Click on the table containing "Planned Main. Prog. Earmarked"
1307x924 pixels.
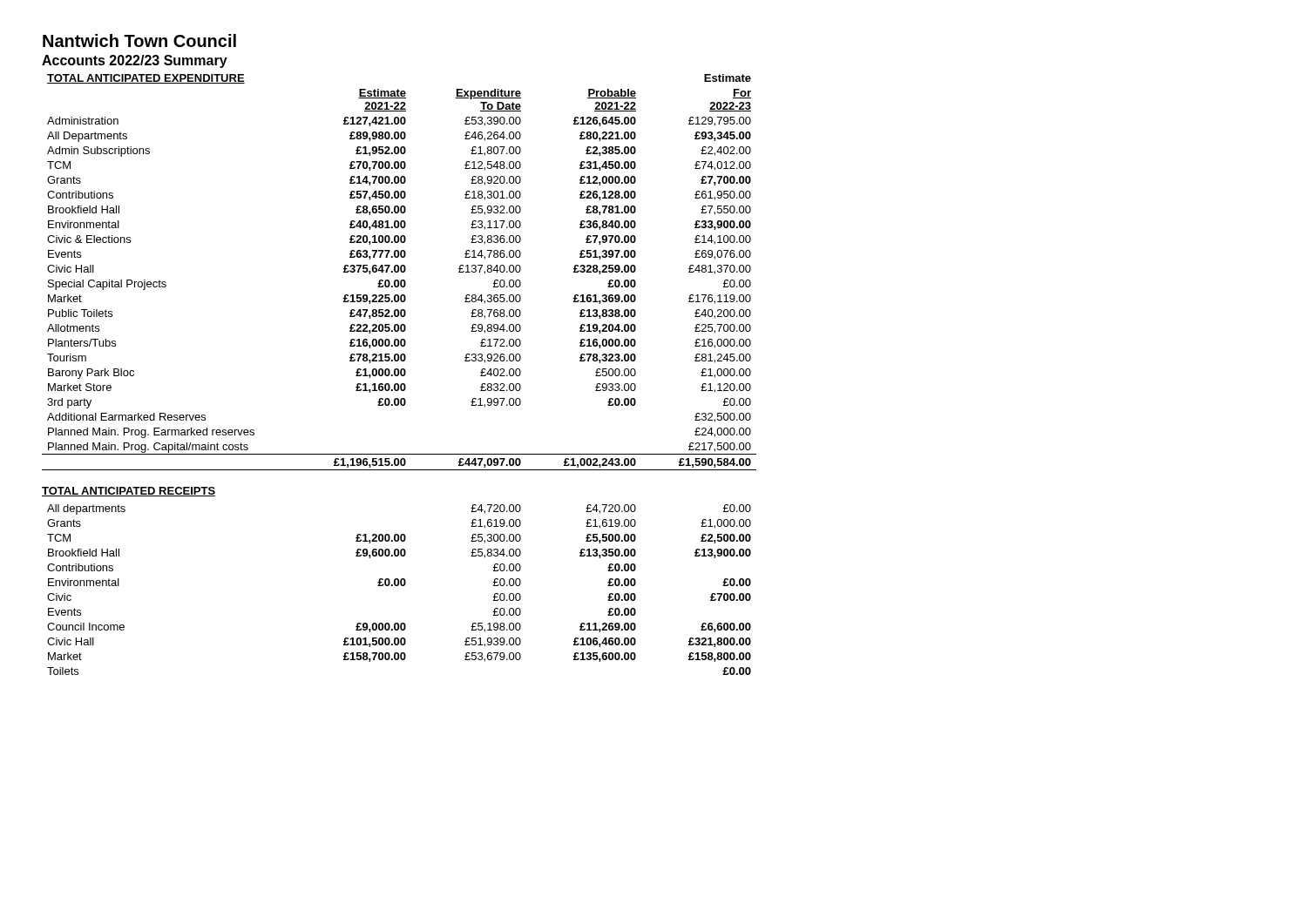(x=654, y=270)
